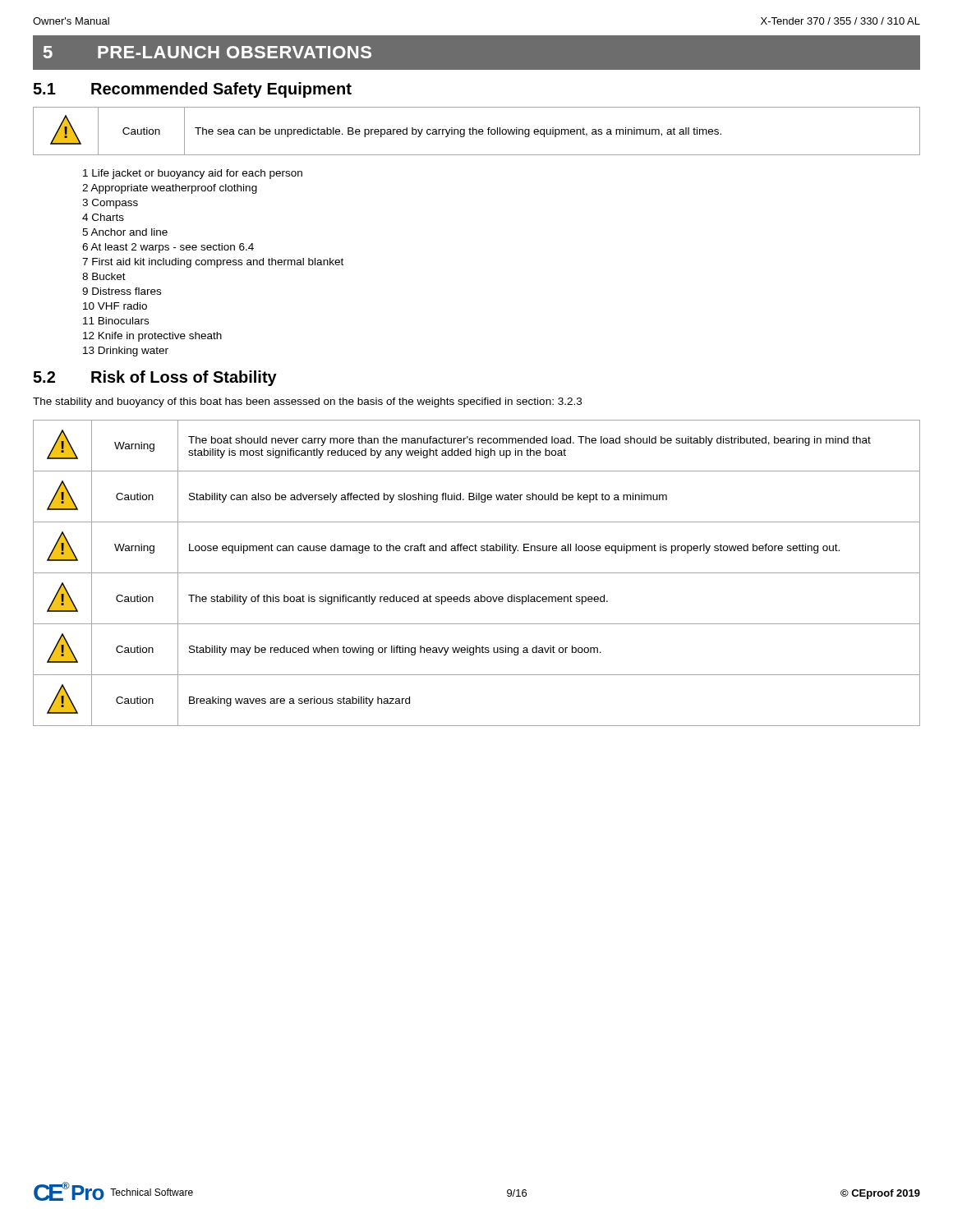Image resolution: width=953 pixels, height=1232 pixels.
Task: Find the list item that reads "8 Bucket"
Action: tap(104, 276)
